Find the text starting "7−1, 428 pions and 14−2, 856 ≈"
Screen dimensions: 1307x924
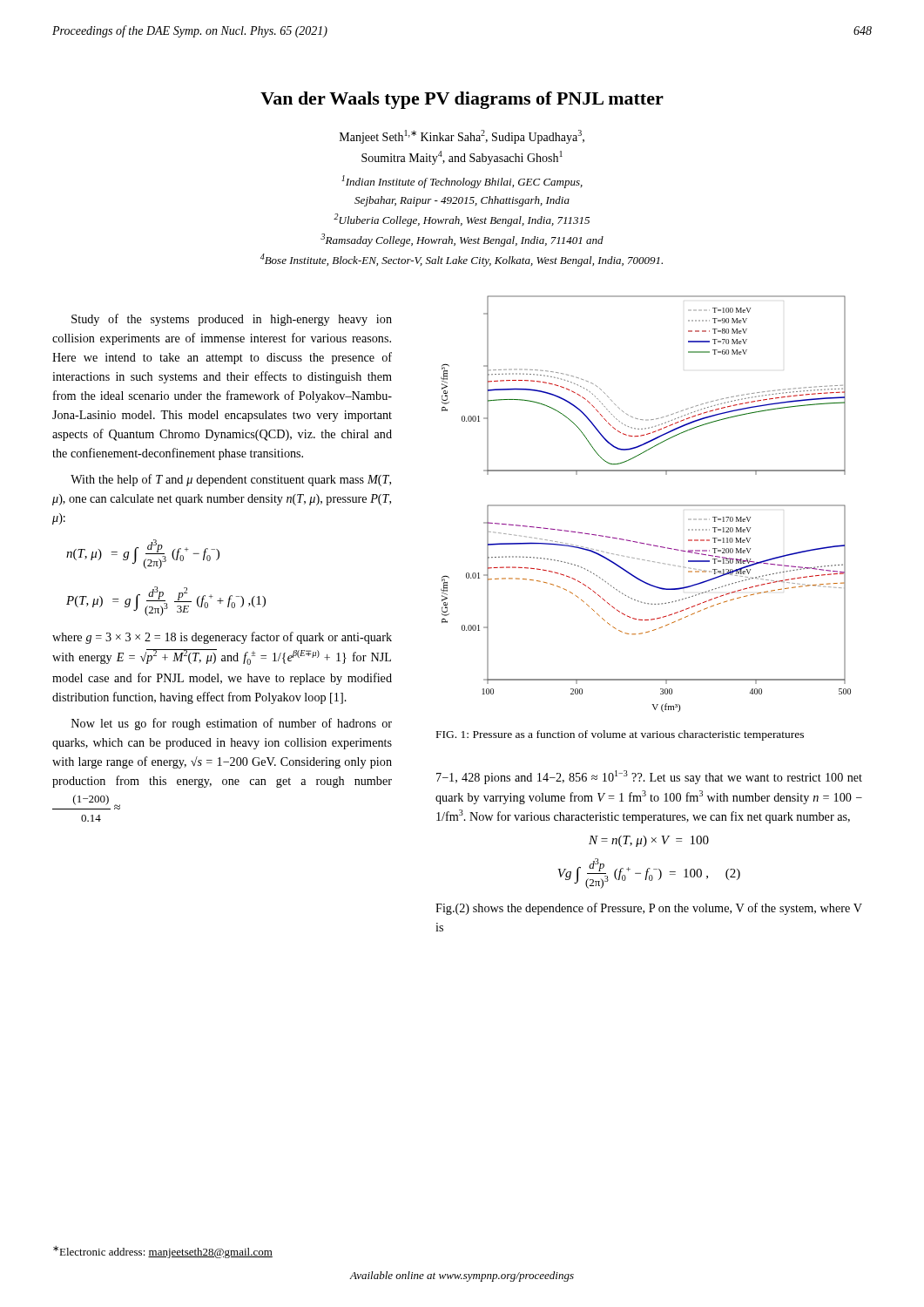coord(649,796)
